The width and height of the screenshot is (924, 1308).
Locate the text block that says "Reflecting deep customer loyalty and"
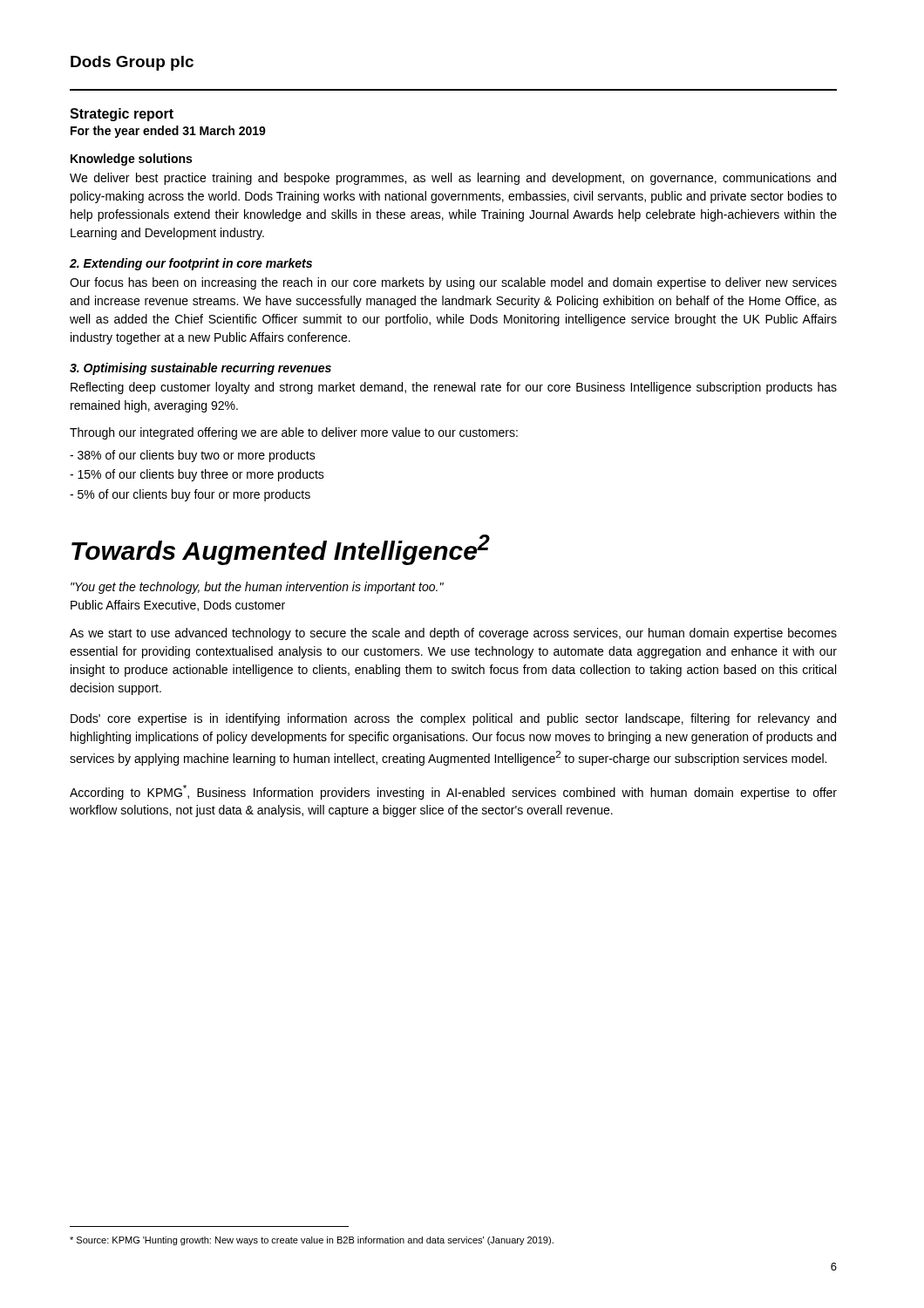(x=453, y=396)
